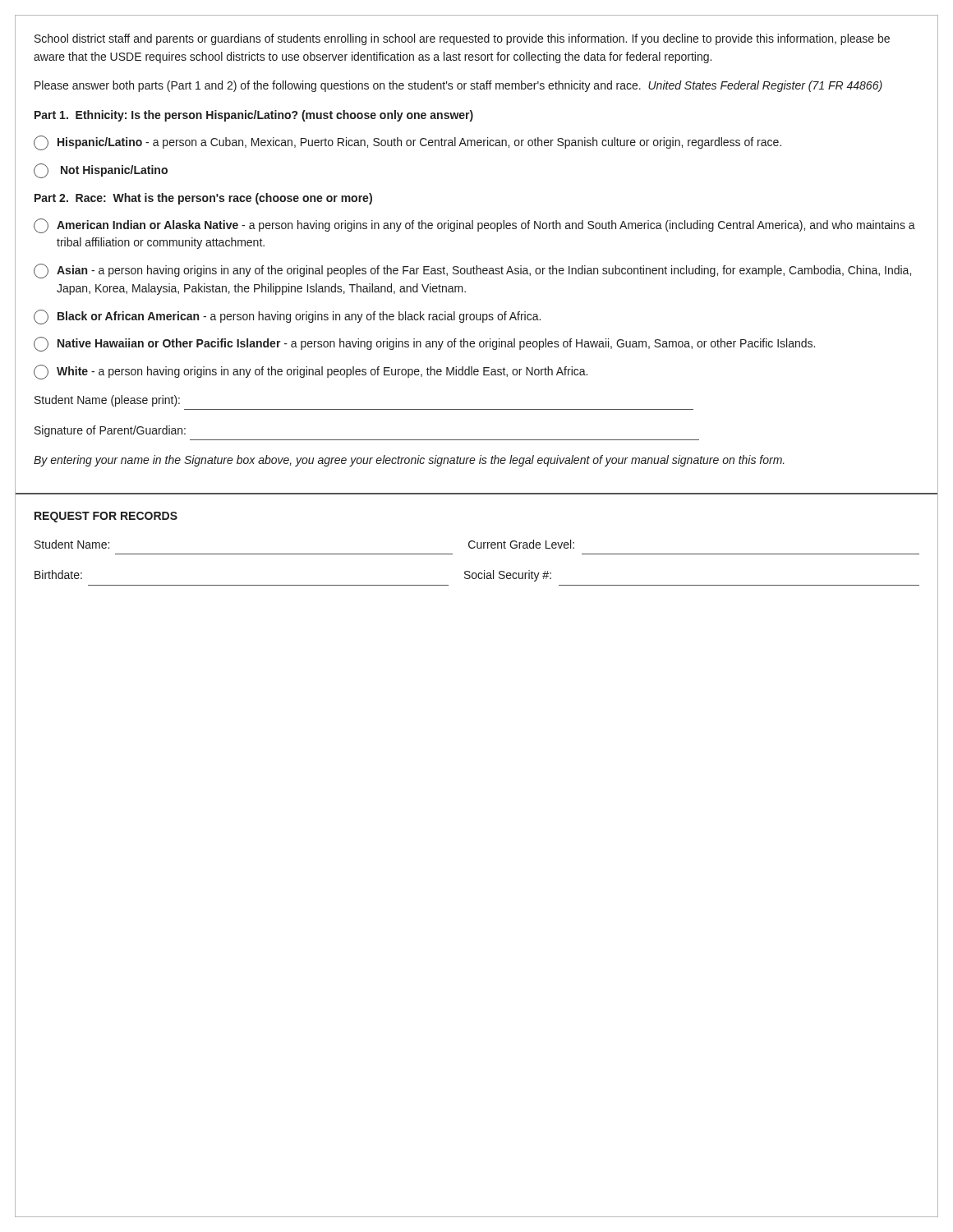Find the list item containing "Native Hawaiian or"
Image resolution: width=953 pixels, height=1232 pixels.
click(476, 344)
